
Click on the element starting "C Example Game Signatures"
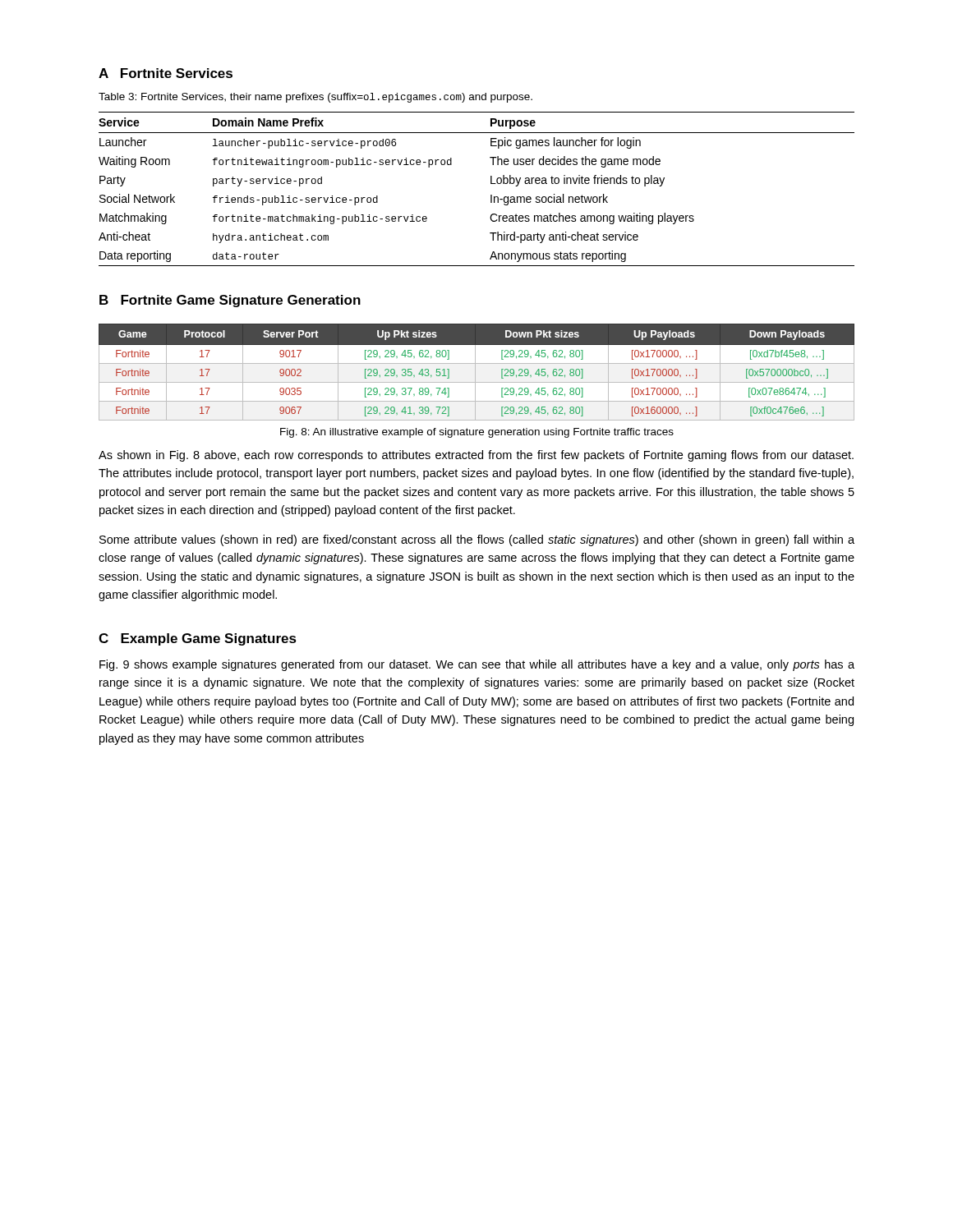(198, 638)
